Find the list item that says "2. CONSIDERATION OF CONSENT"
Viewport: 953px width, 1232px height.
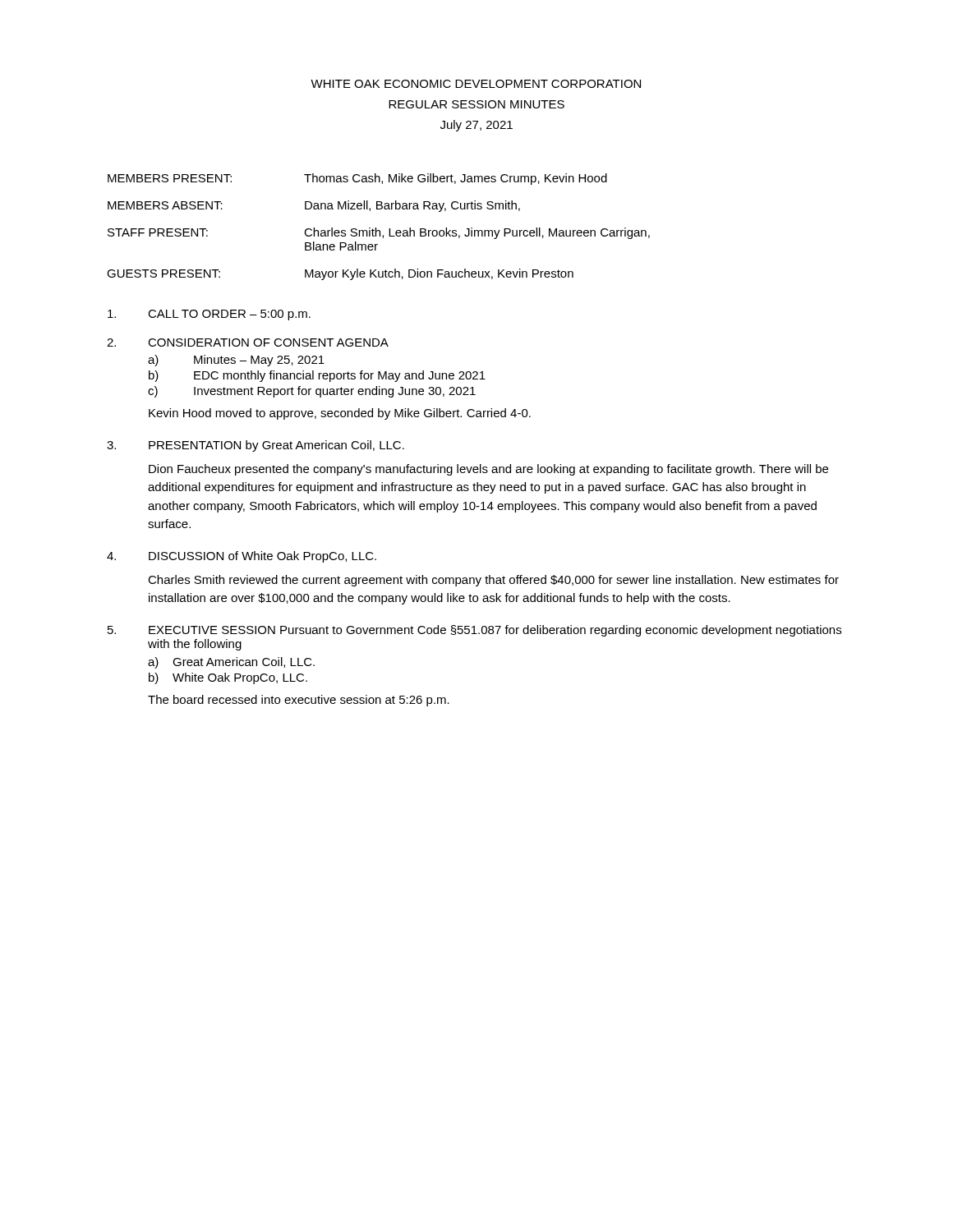pos(476,379)
